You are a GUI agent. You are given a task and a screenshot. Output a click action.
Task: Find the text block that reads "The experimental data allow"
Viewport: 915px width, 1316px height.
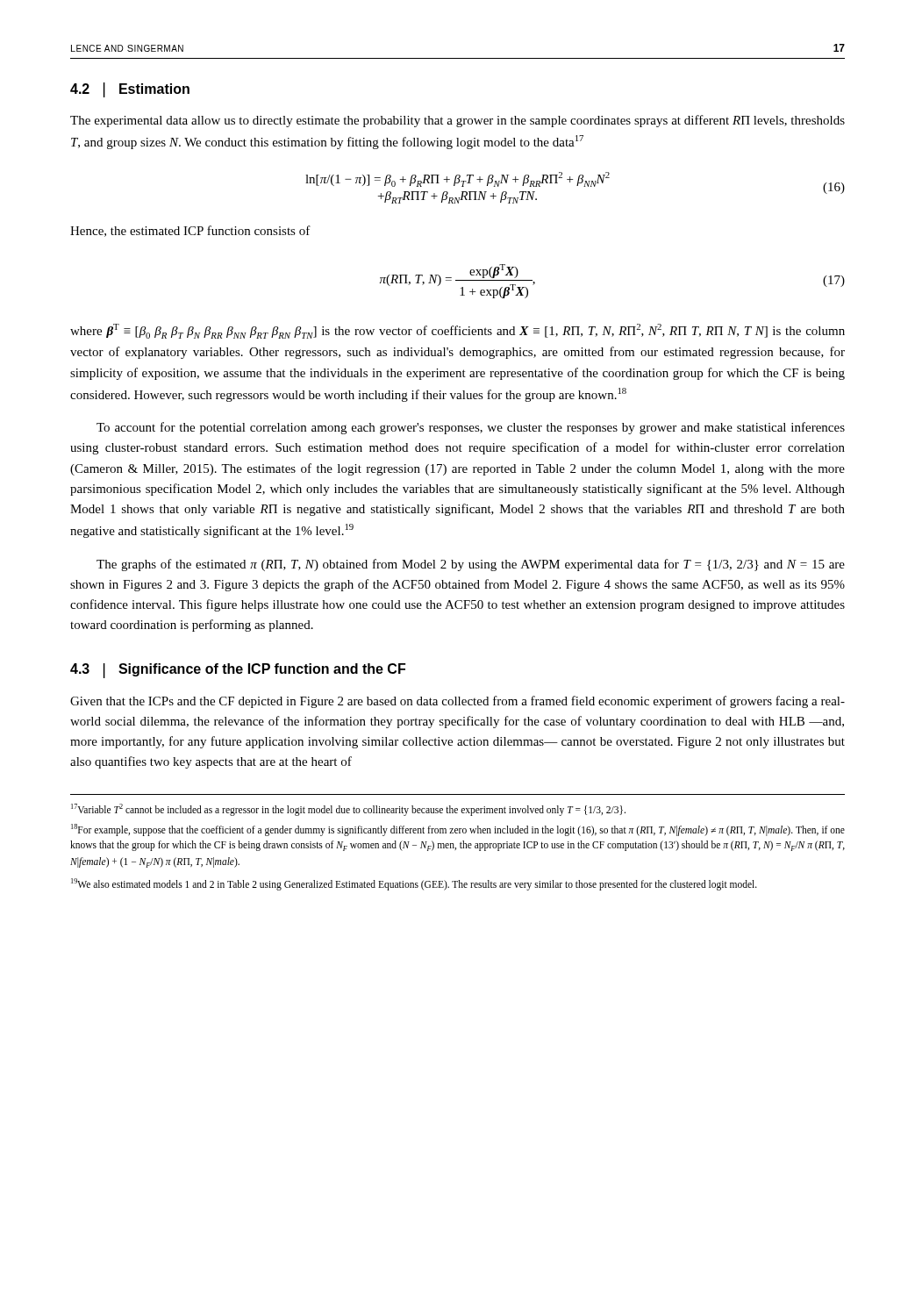pyautogui.click(x=458, y=131)
